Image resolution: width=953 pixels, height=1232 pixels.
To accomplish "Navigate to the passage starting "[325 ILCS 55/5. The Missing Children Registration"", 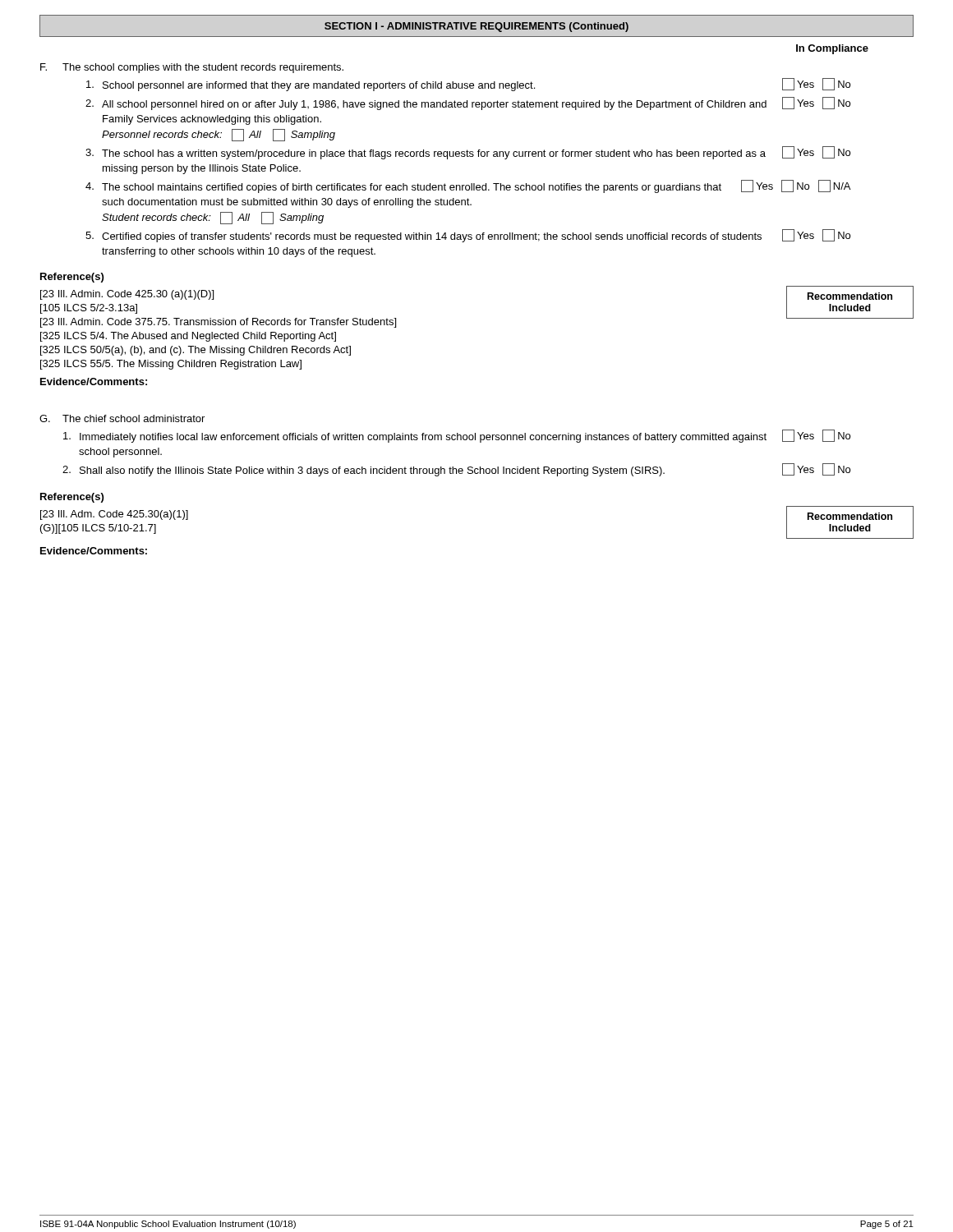I will [x=171, y=363].
